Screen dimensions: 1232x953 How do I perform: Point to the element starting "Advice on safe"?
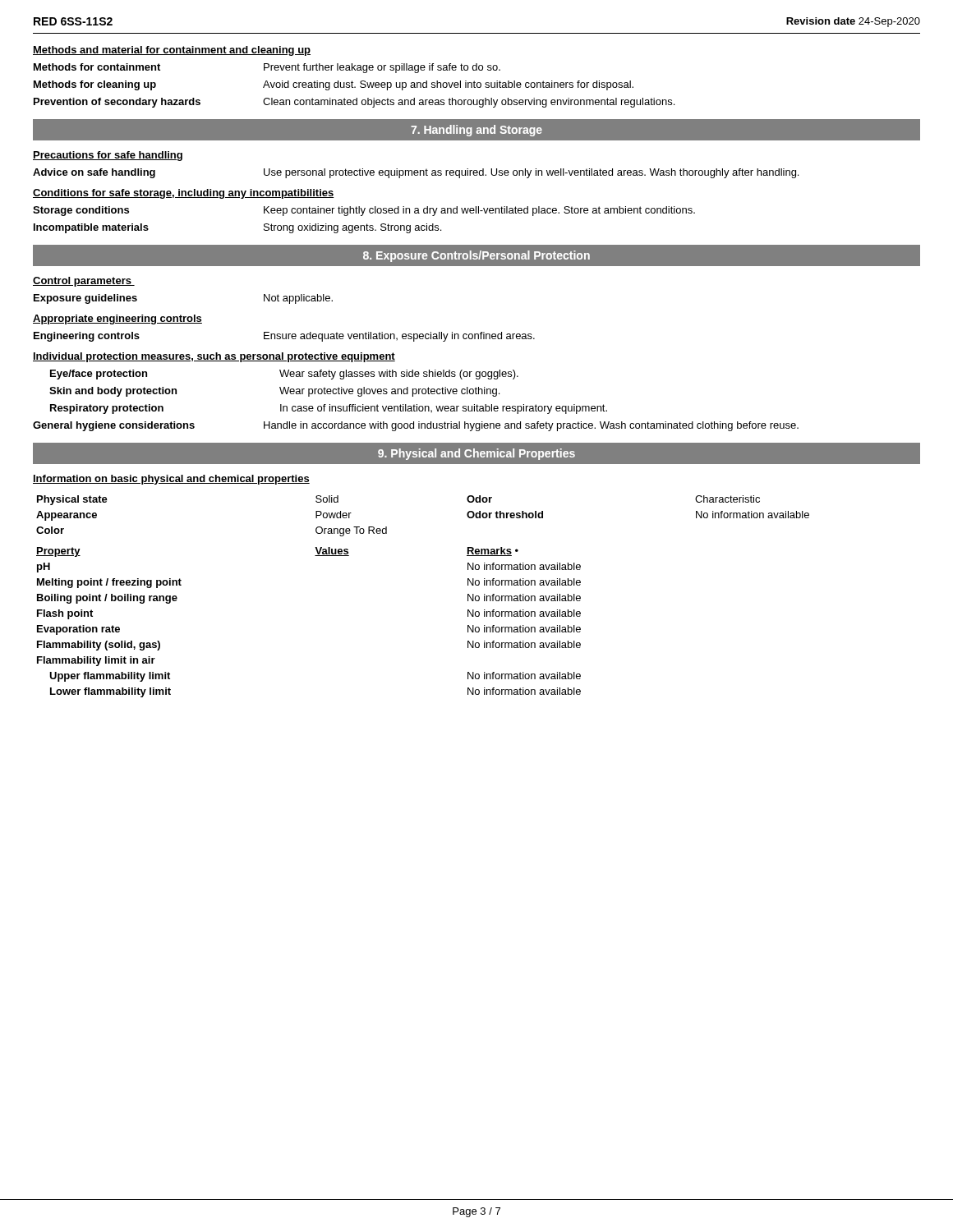(476, 172)
